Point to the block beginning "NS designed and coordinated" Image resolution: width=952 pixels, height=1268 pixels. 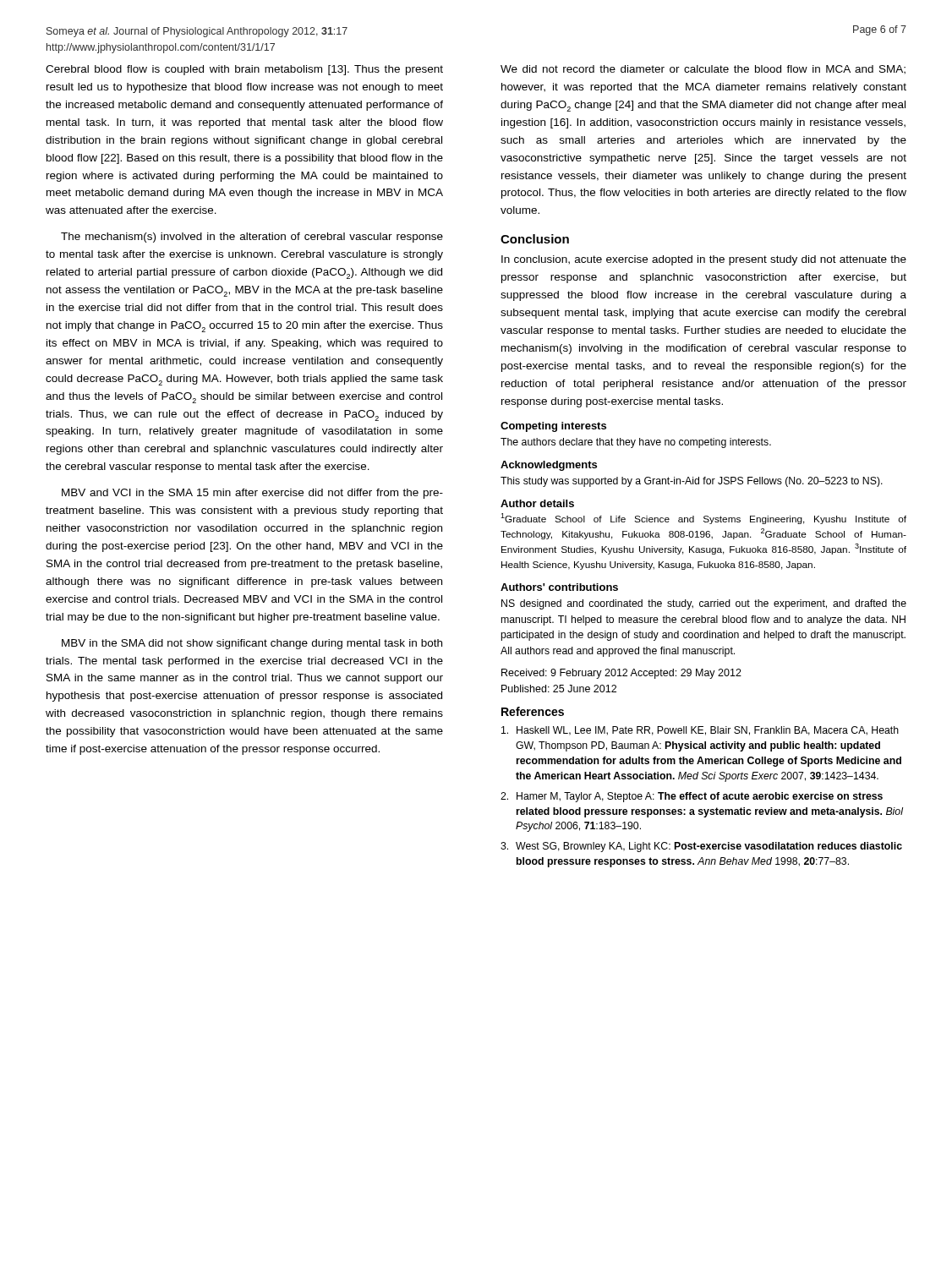(703, 627)
